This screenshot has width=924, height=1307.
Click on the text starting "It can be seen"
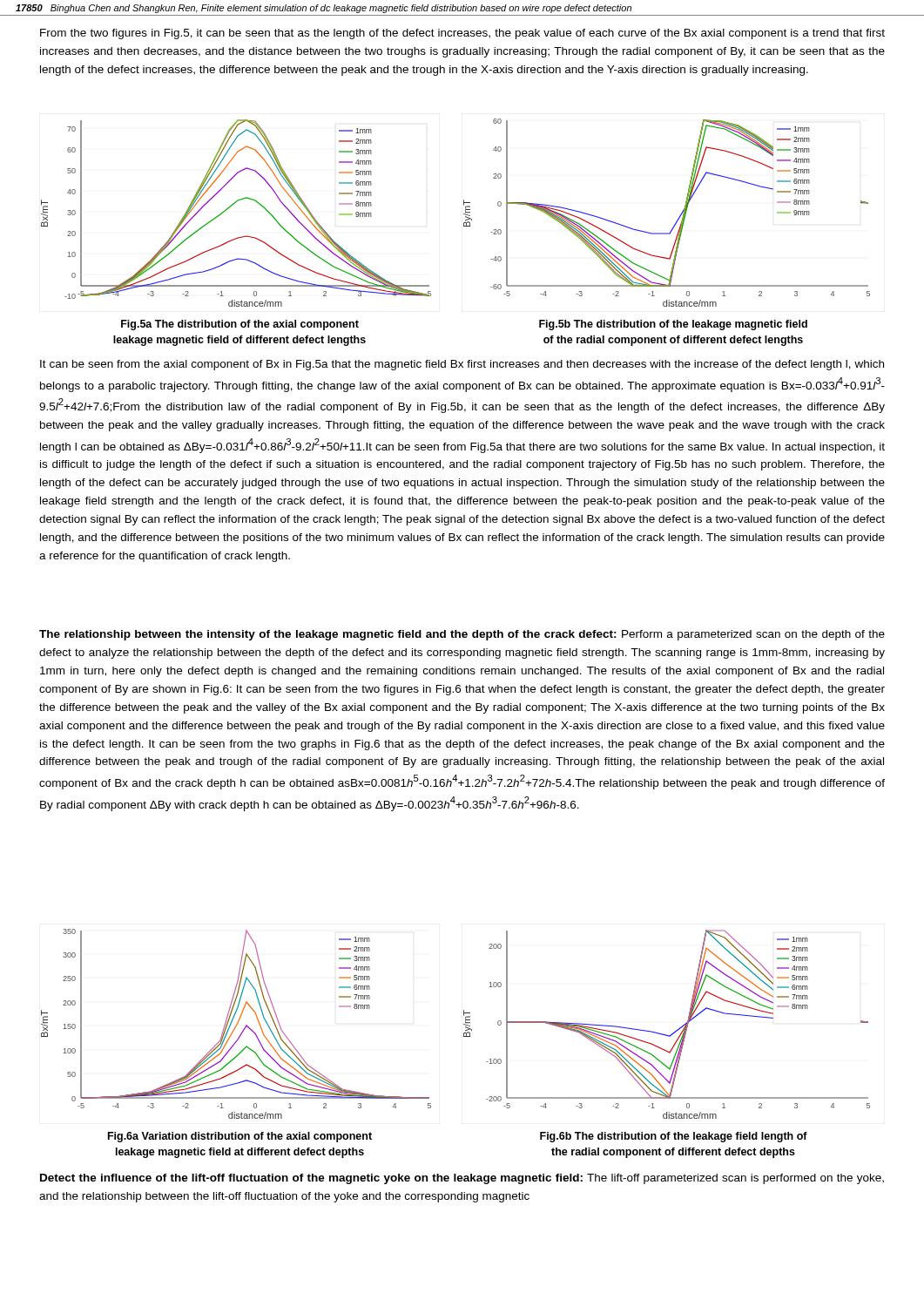462,459
